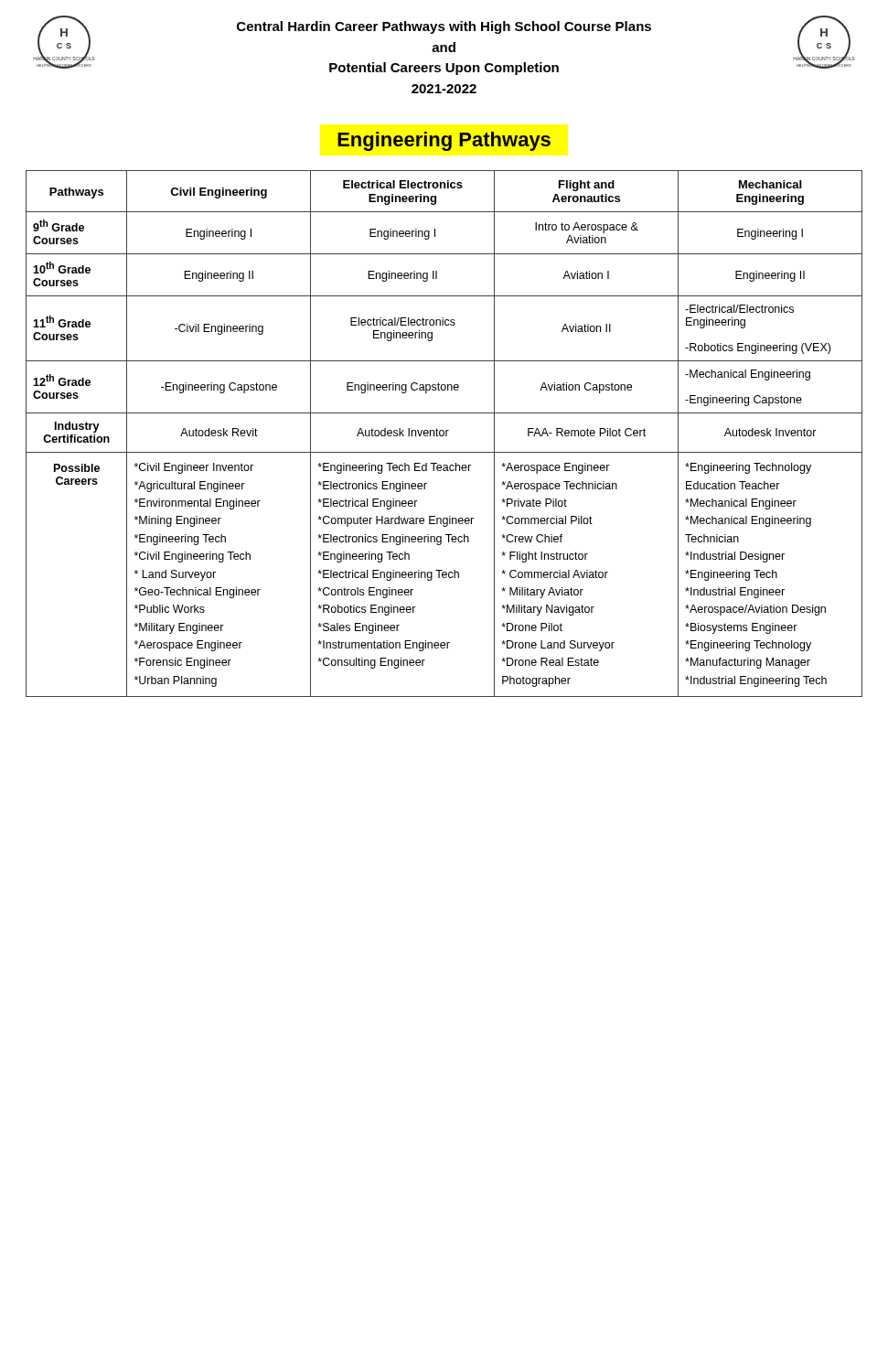Click on the title with the text "Engineering Pathways"
Image resolution: width=888 pixels, height=1372 pixels.
tap(444, 140)
